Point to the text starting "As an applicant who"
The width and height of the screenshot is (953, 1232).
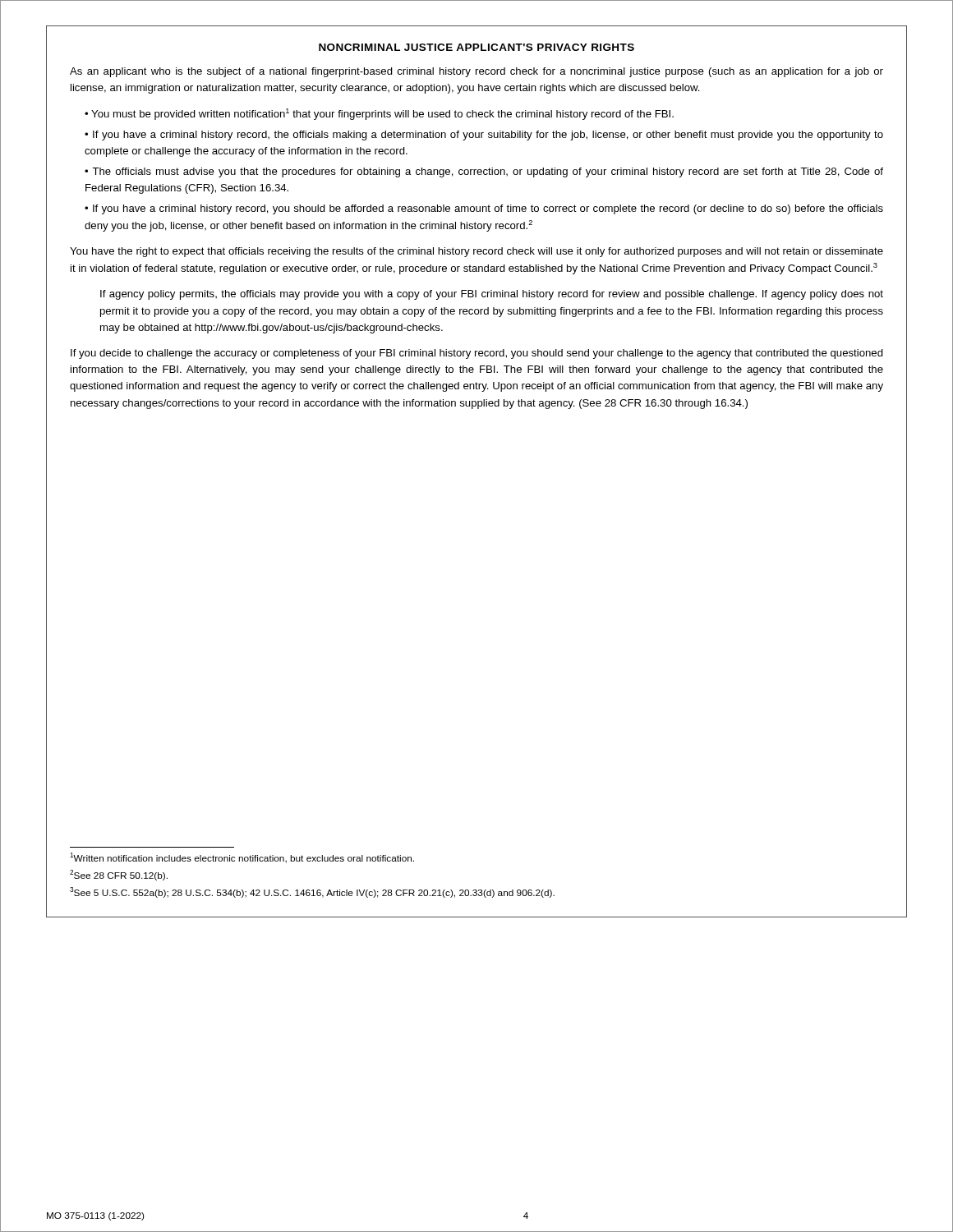click(x=476, y=79)
